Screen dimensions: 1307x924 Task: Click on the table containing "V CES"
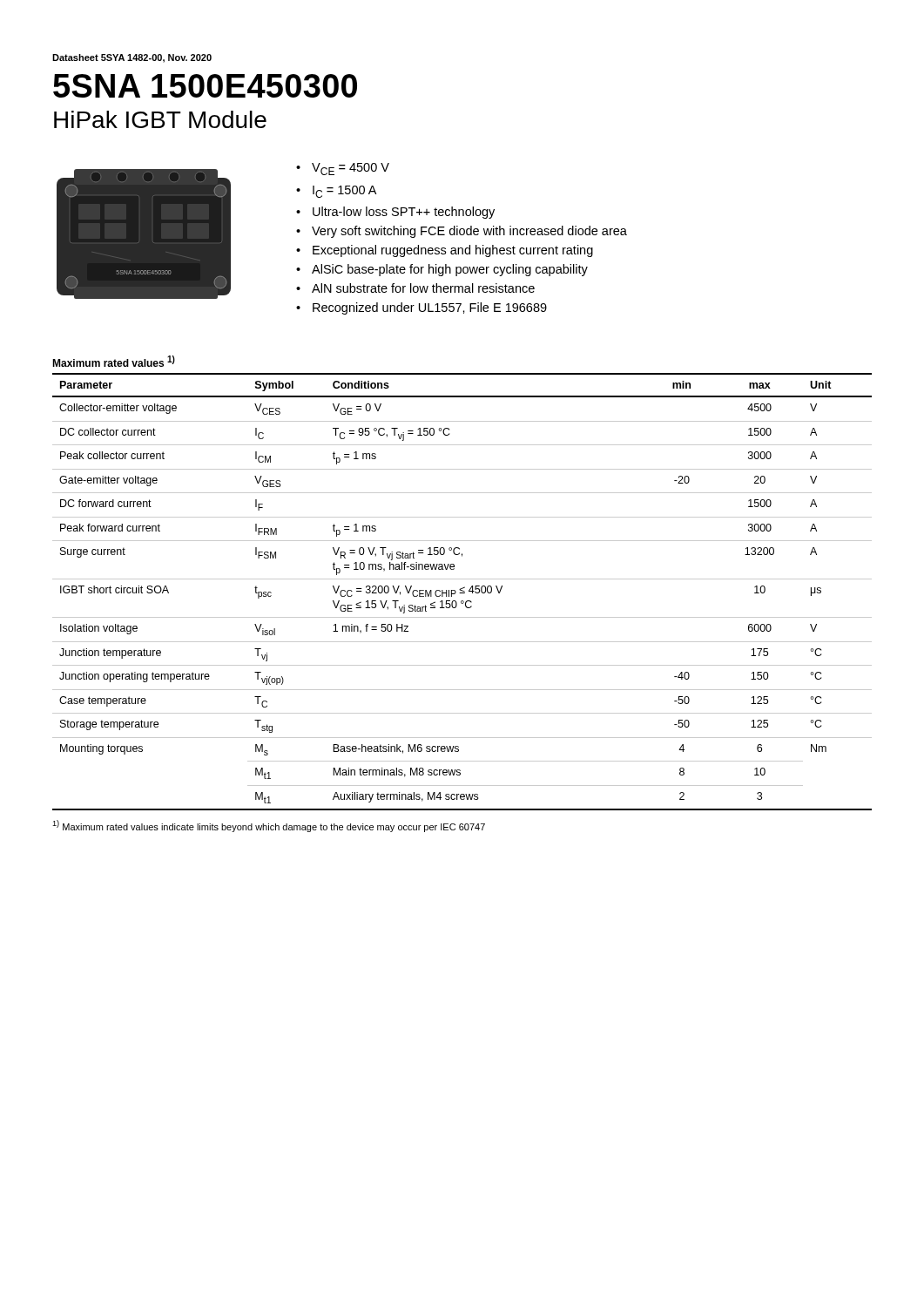pos(462,592)
